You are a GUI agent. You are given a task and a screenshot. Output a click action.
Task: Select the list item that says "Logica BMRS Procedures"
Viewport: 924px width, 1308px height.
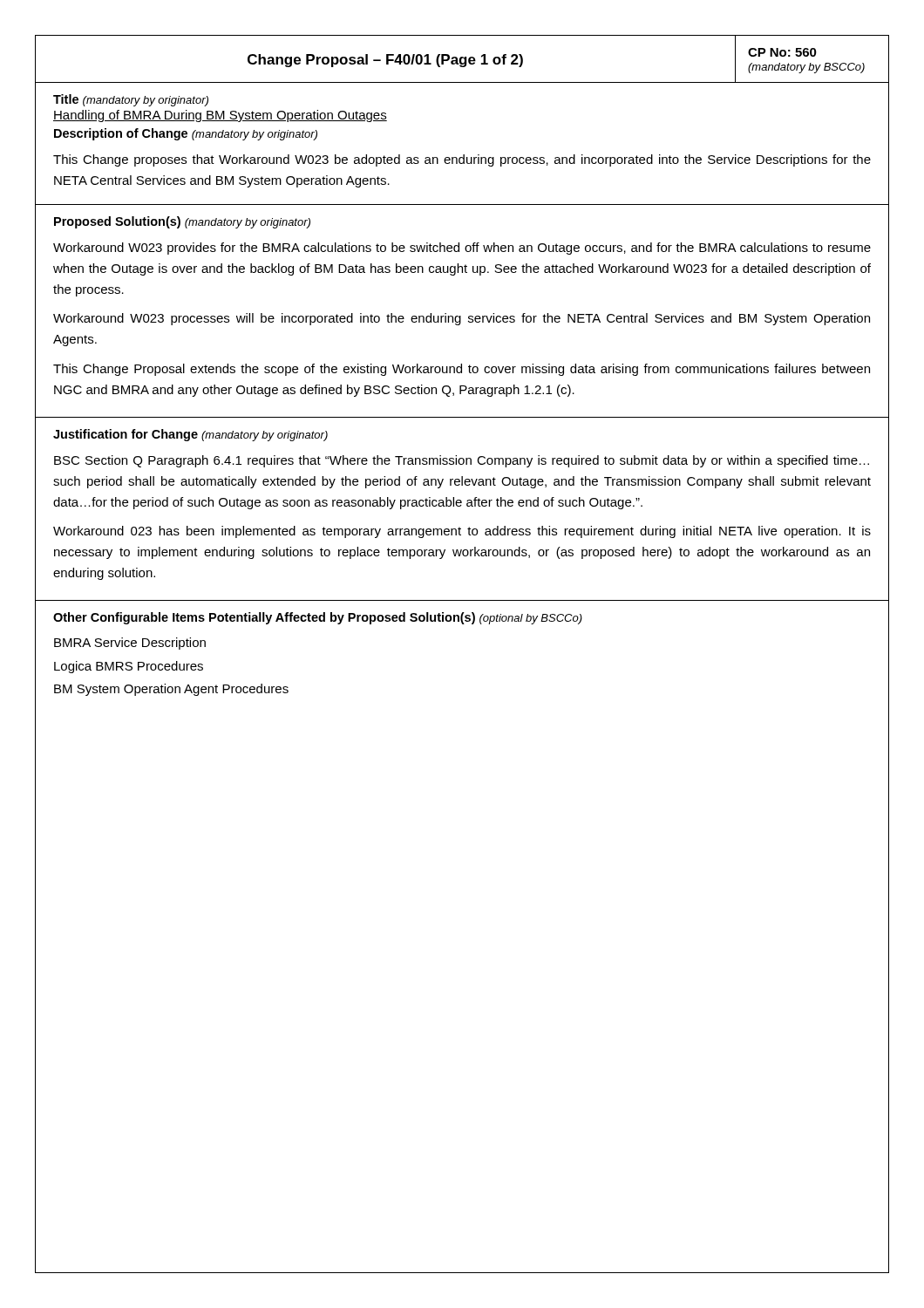[128, 665]
